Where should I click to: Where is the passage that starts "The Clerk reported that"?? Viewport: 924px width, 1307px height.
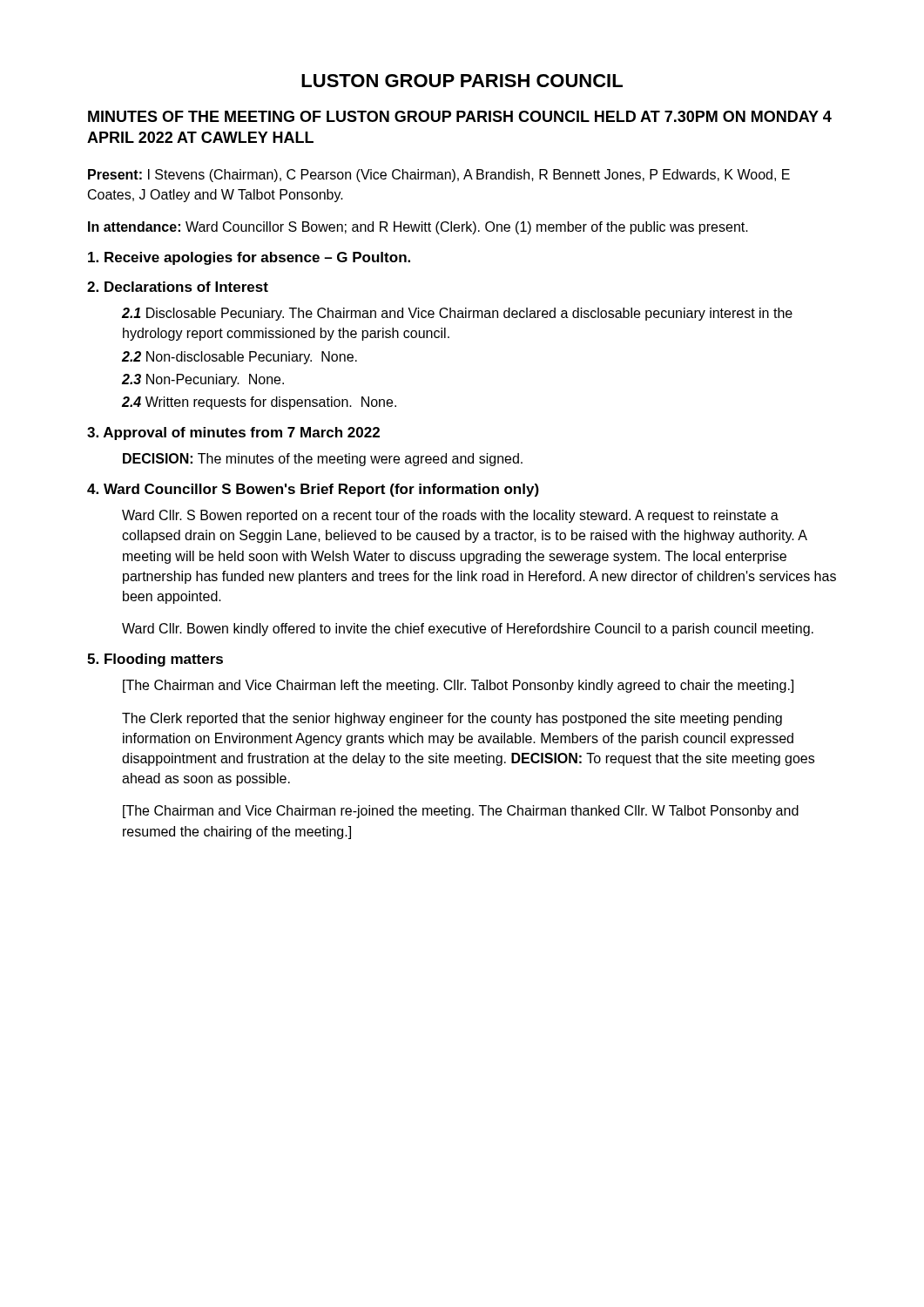(x=468, y=748)
